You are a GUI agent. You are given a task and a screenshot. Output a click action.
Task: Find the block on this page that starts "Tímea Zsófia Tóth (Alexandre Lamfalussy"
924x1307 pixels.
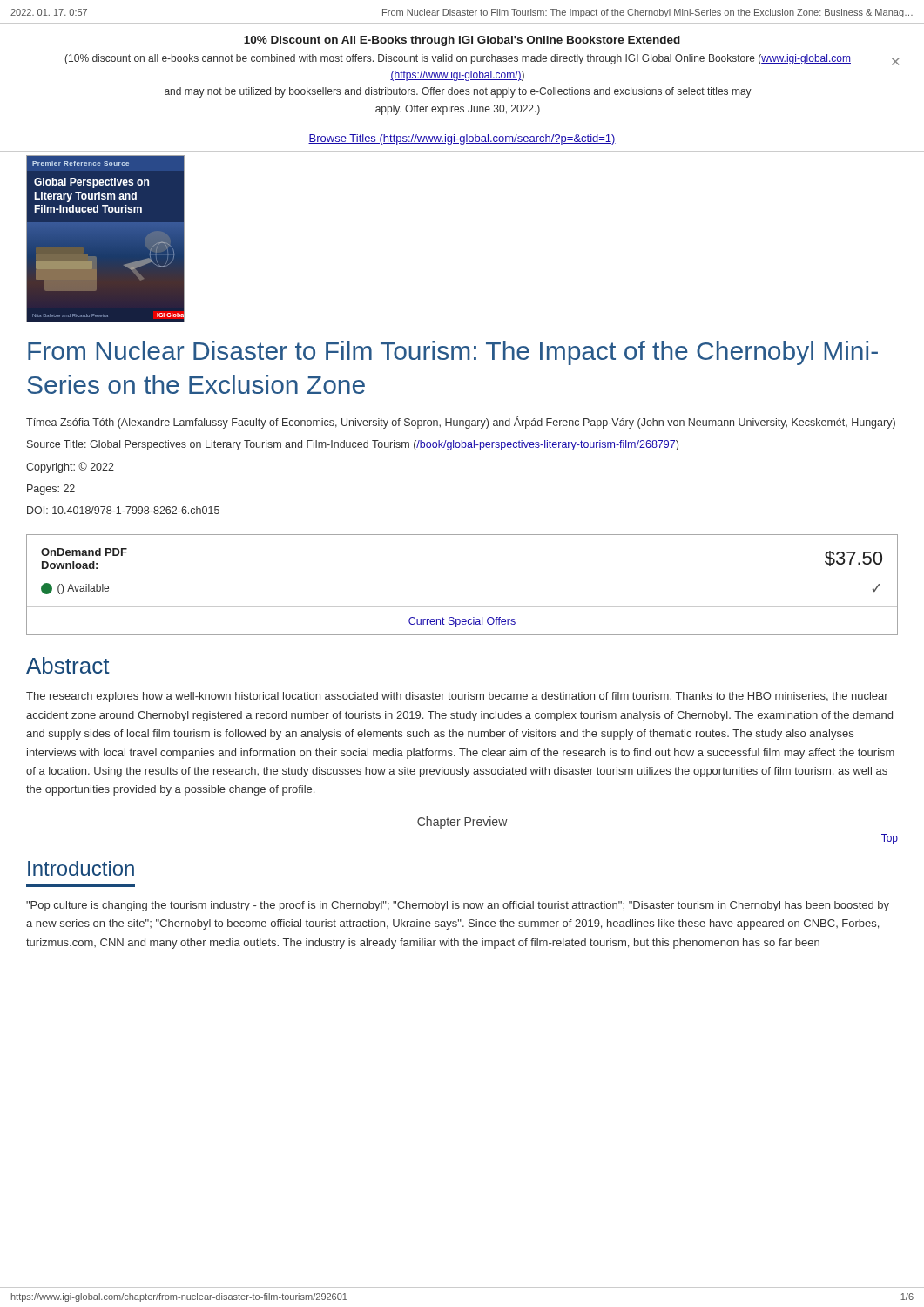coord(461,423)
